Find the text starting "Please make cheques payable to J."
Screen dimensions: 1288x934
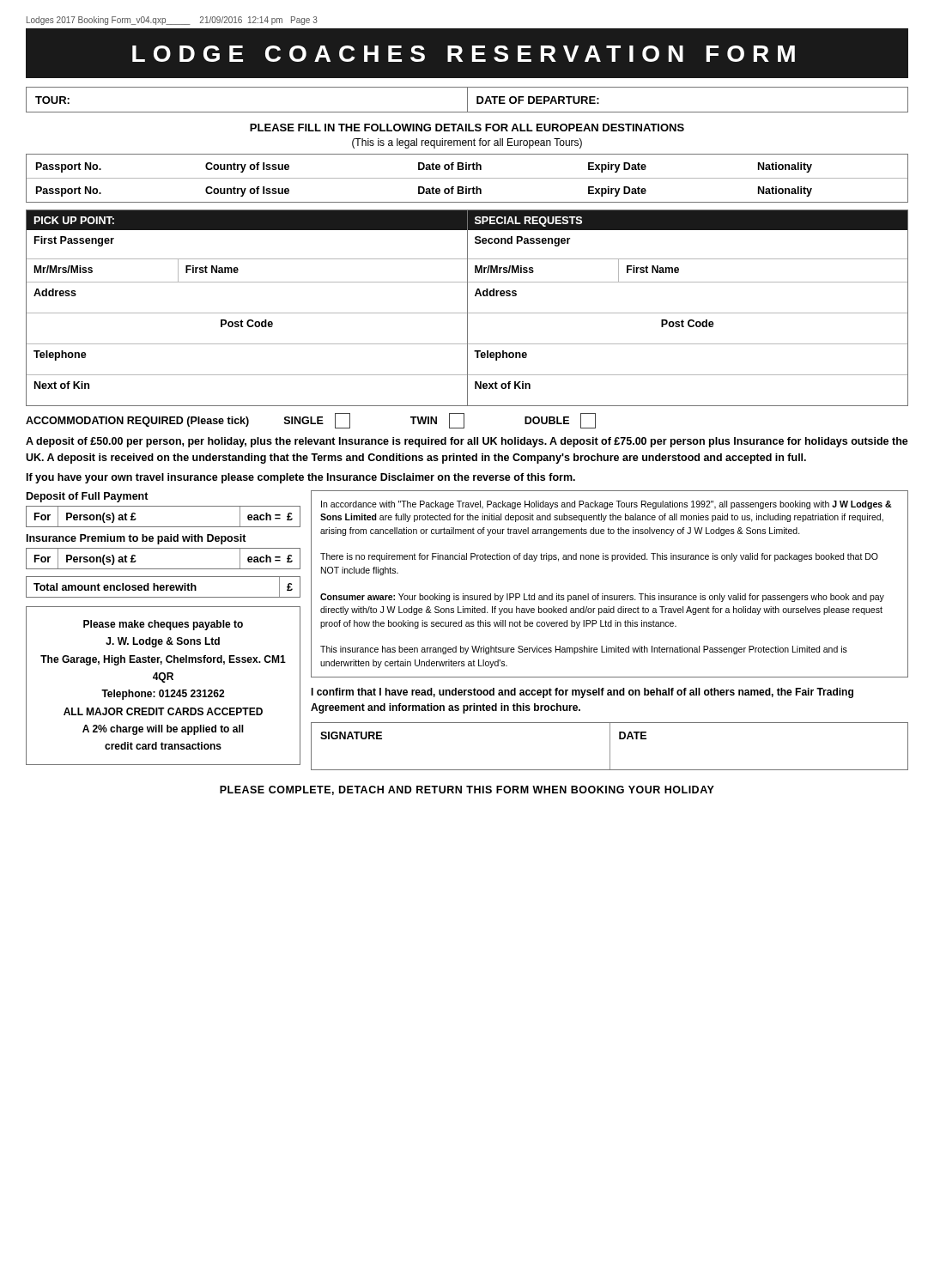(163, 685)
